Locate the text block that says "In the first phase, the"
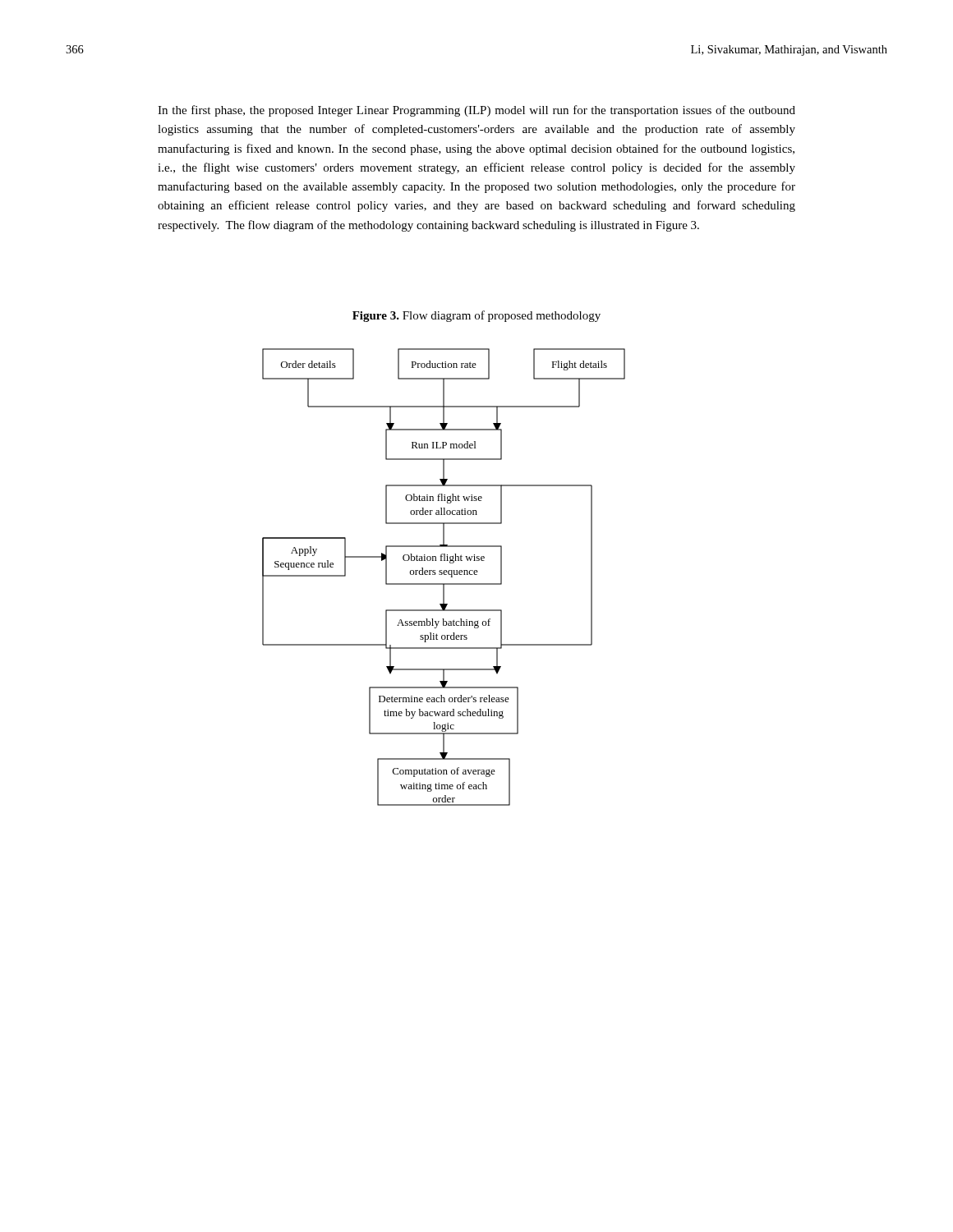This screenshot has height=1232, width=953. (476, 168)
